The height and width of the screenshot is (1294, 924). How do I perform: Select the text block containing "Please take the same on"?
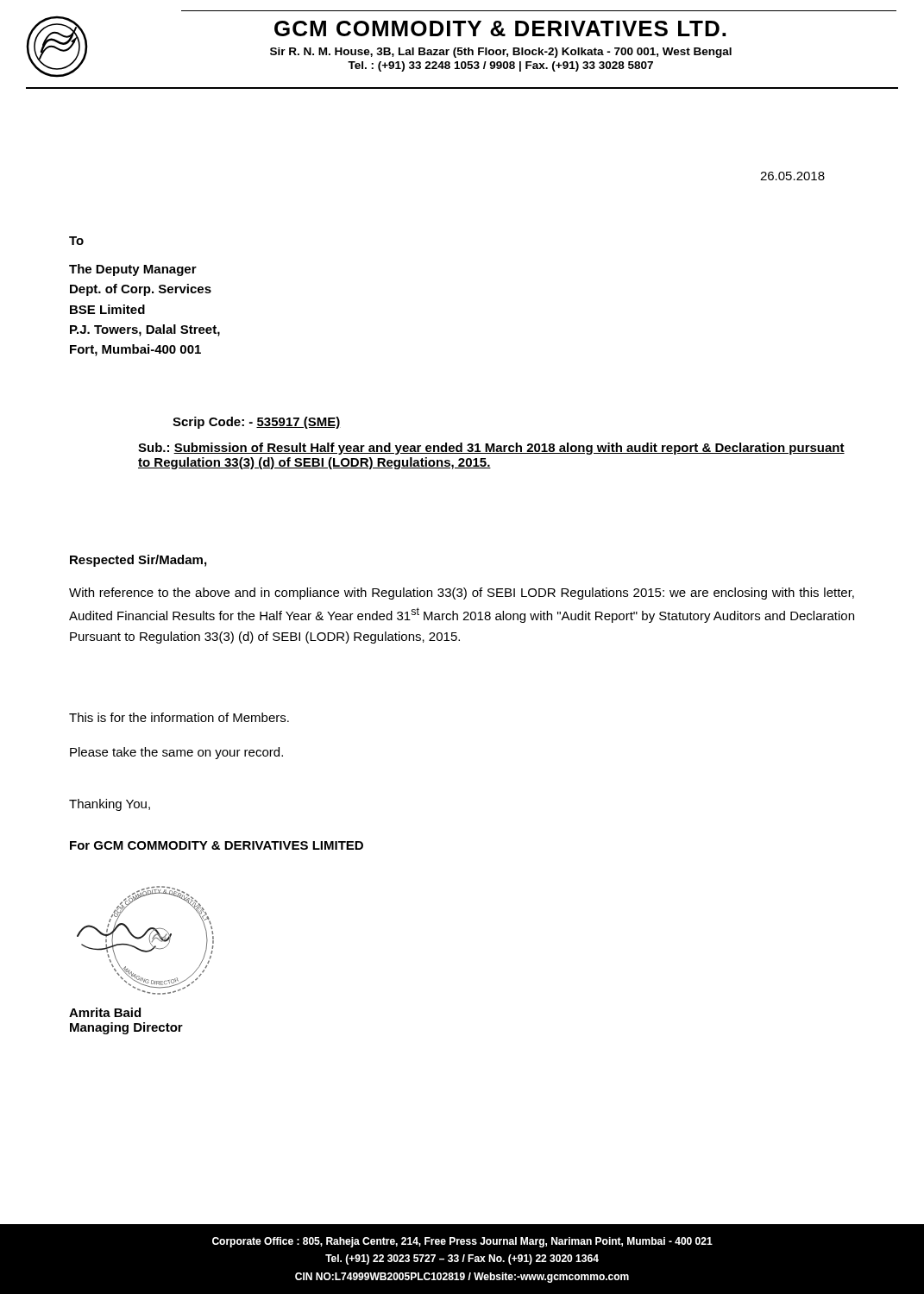177,752
